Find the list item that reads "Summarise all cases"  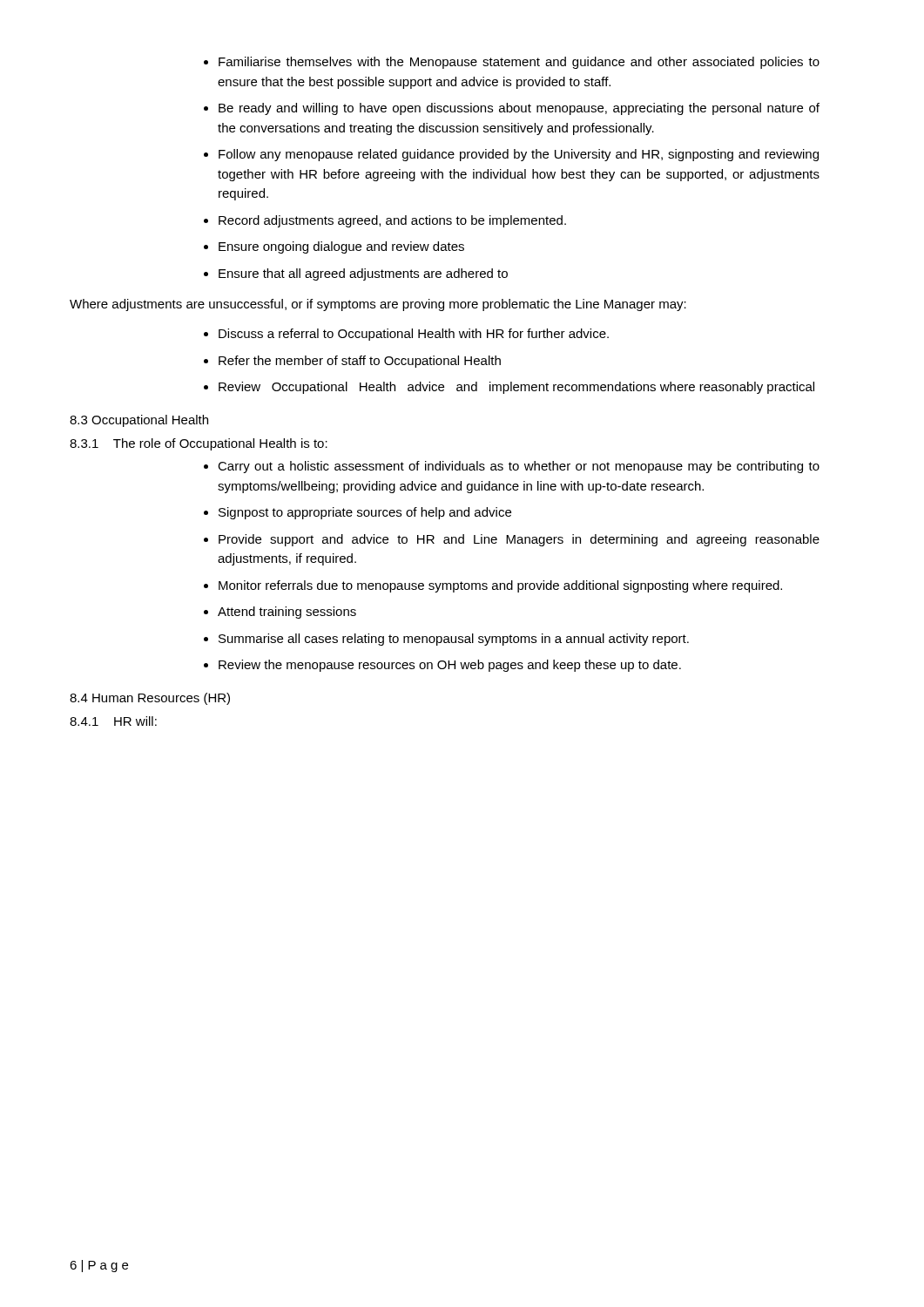click(519, 639)
